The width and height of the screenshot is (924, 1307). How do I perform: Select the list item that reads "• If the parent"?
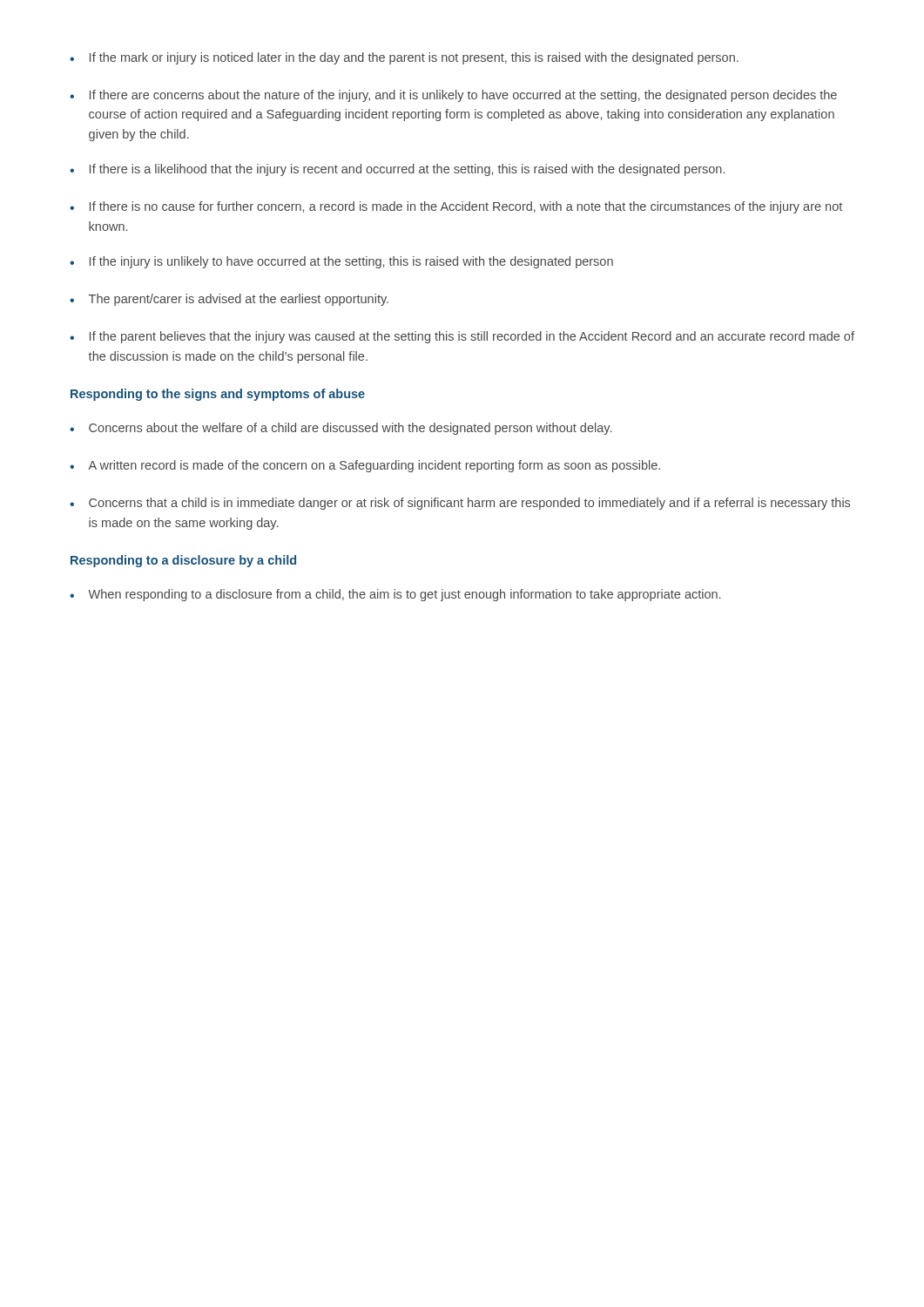(x=462, y=347)
